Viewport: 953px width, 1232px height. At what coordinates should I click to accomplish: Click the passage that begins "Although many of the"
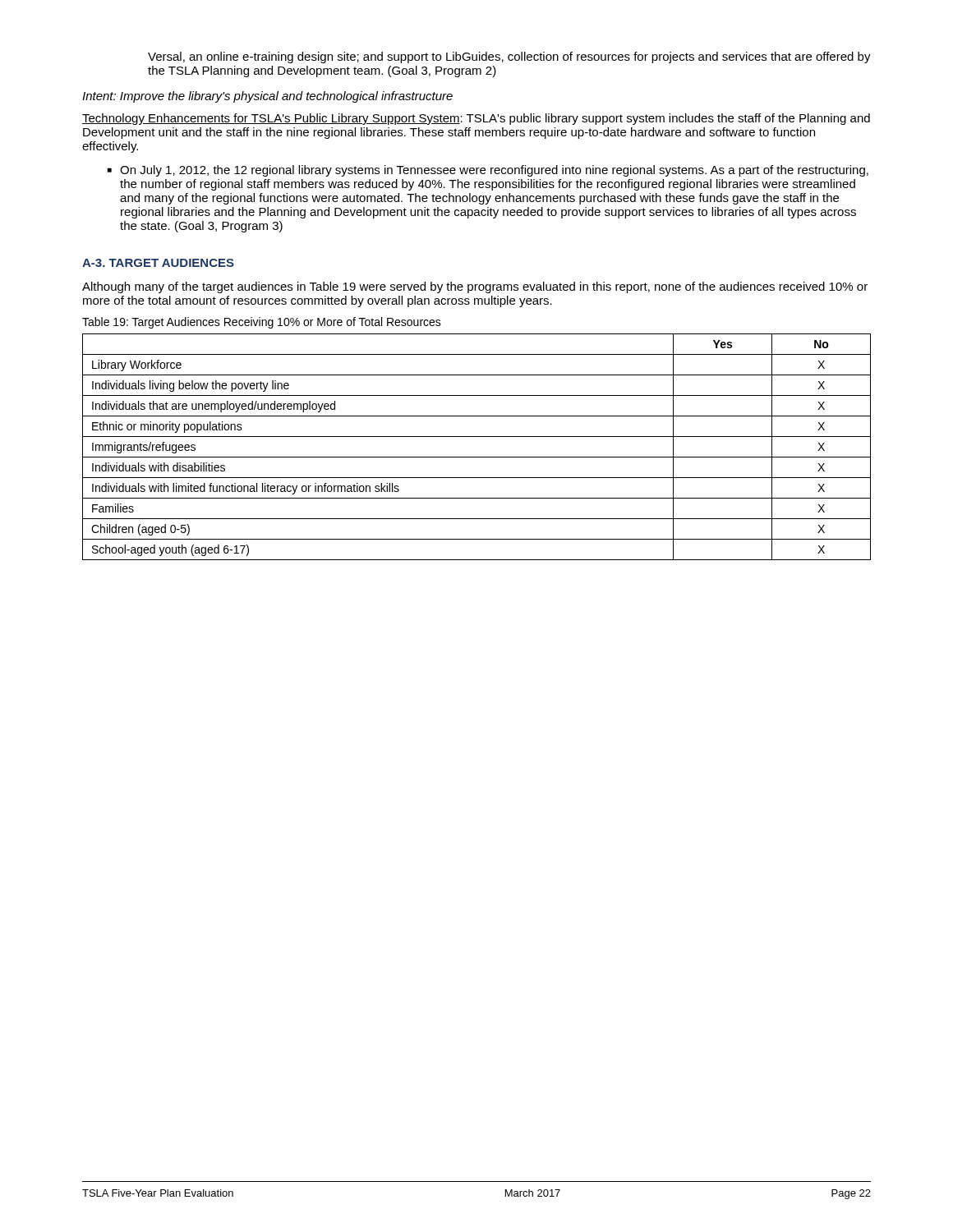475,293
